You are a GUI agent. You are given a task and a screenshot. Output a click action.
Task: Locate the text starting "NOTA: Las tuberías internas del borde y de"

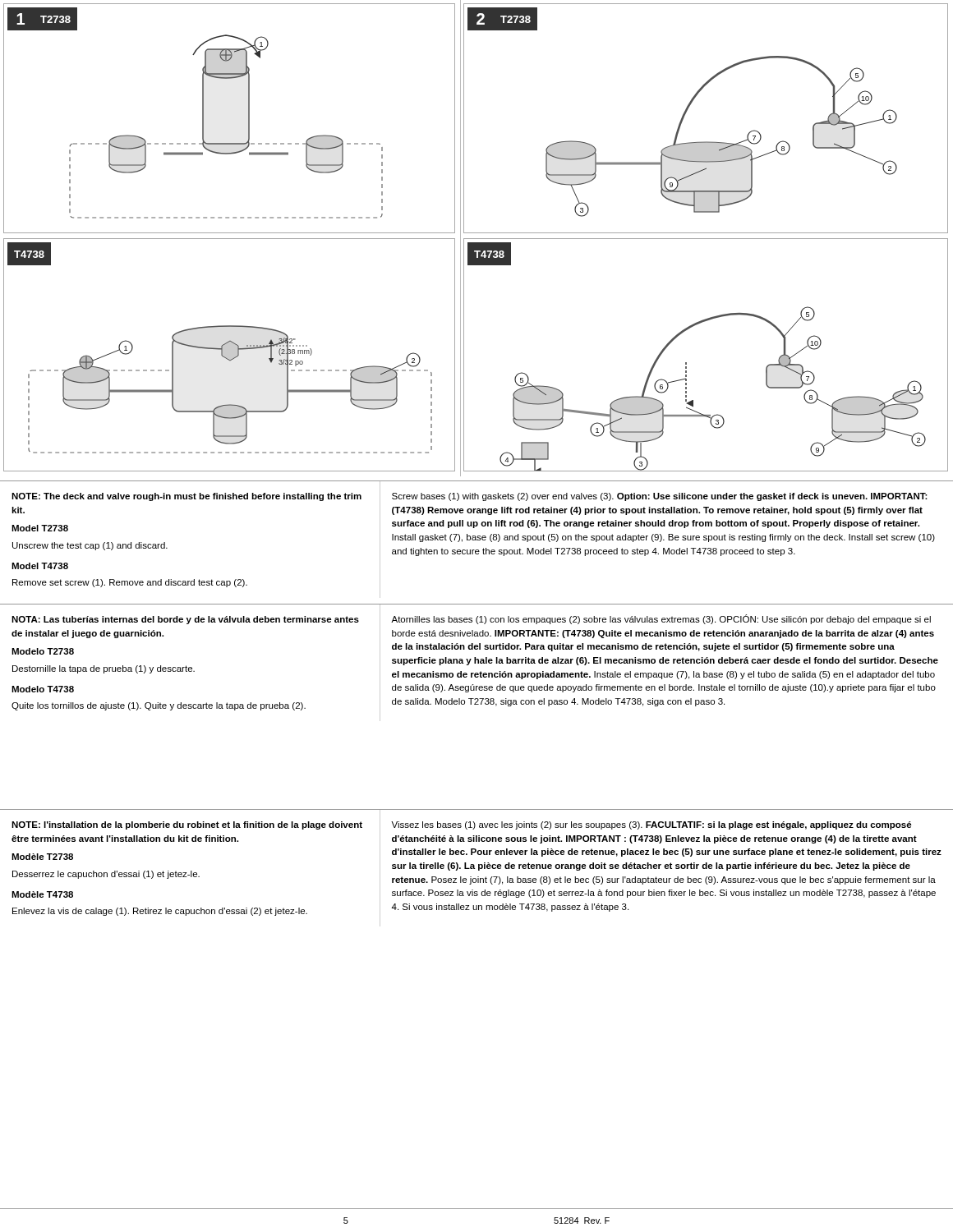click(190, 663)
